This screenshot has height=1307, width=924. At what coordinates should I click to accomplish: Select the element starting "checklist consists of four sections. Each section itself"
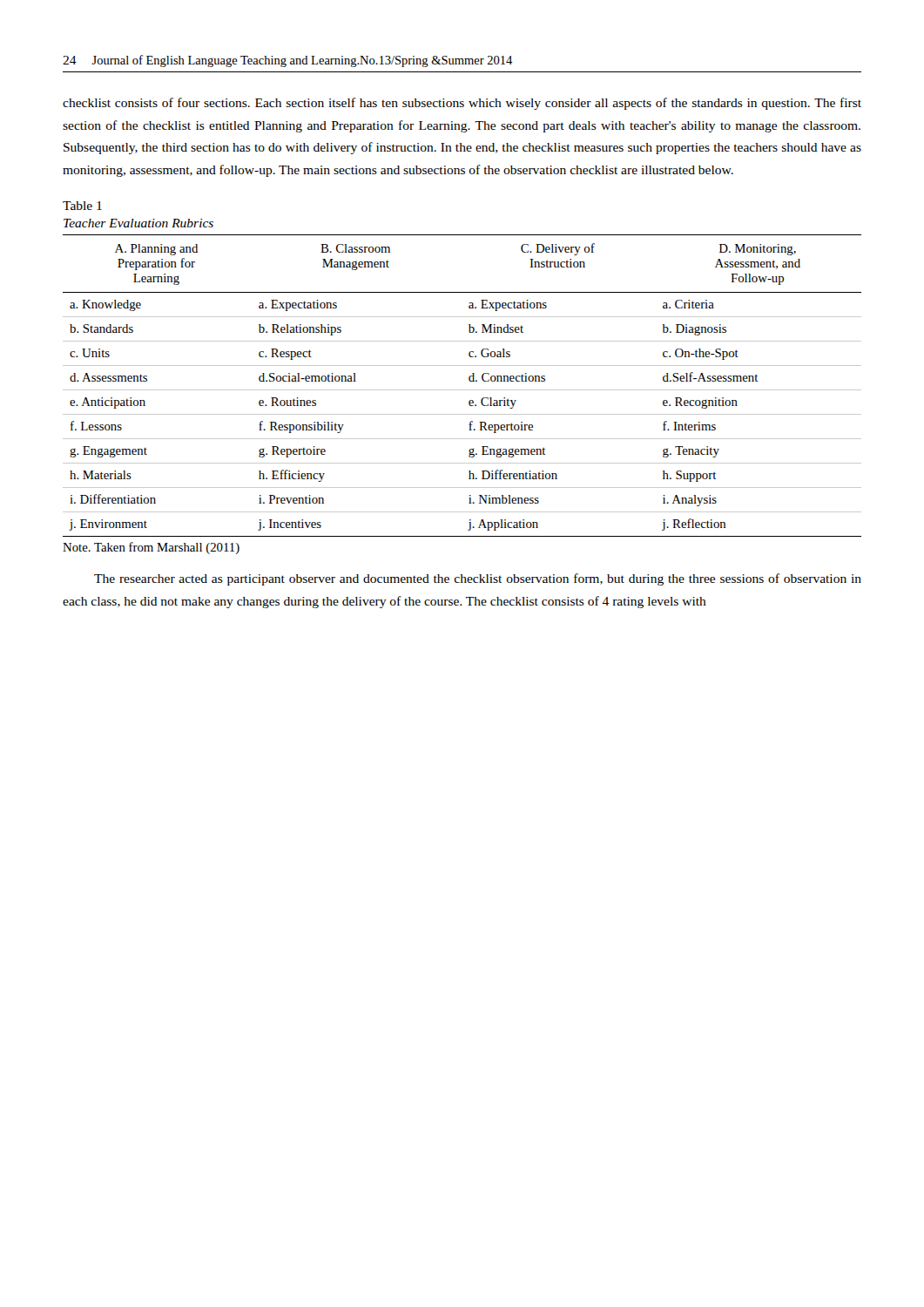(462, 136)
